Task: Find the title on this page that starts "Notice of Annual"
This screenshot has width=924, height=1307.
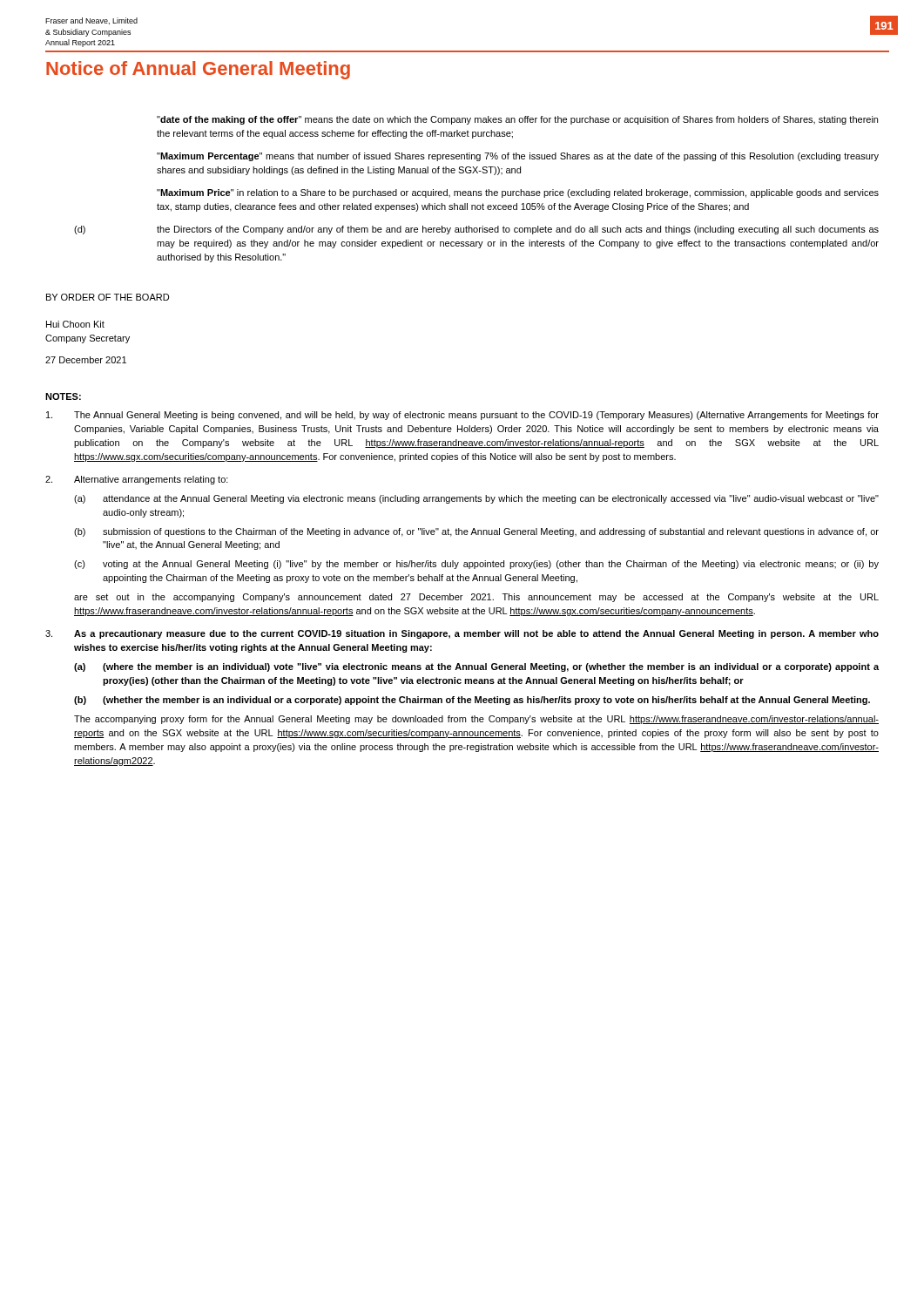Action: click(x=198, y=68)
